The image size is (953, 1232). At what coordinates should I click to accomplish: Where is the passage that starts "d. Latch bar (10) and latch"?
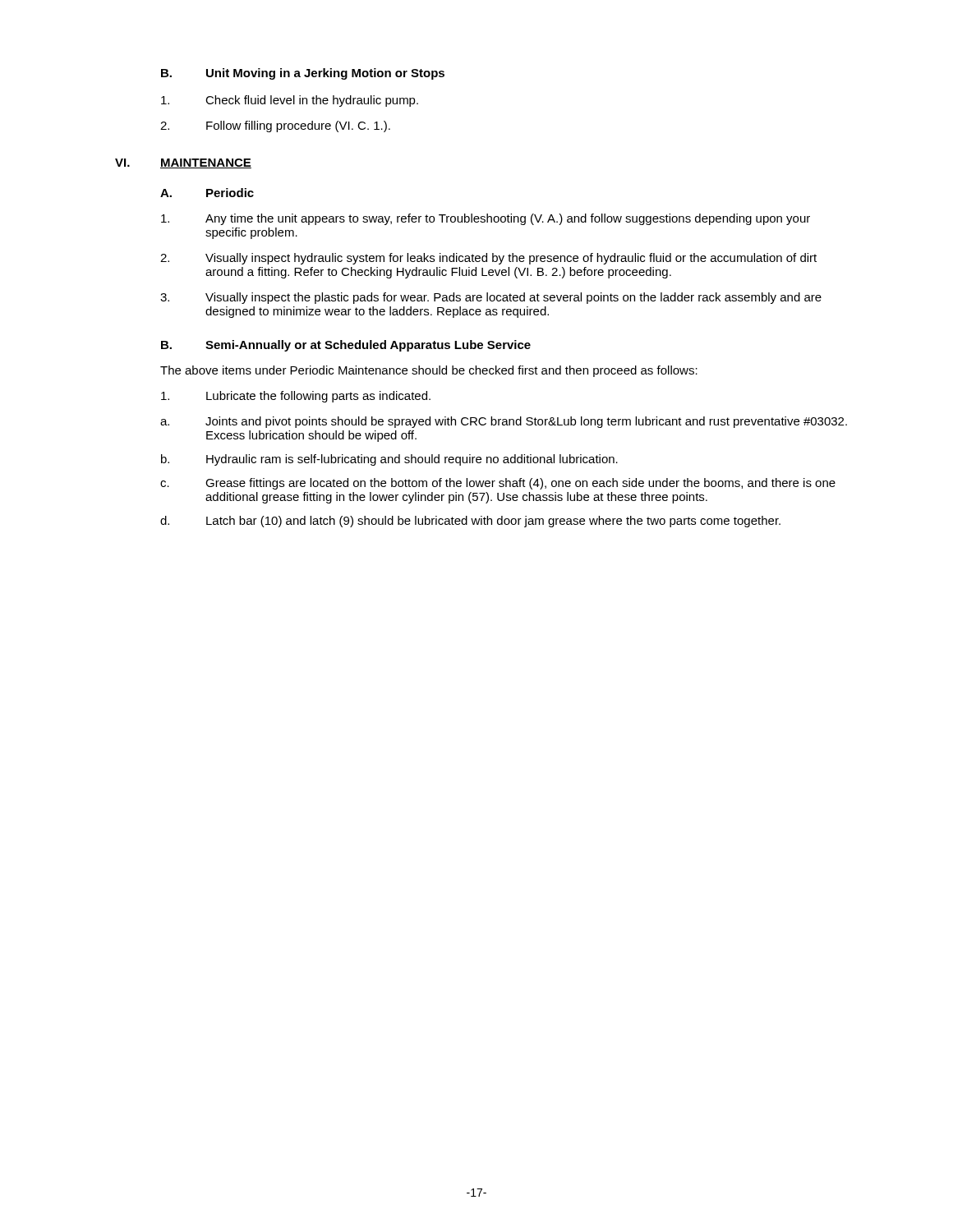[485, 520]
